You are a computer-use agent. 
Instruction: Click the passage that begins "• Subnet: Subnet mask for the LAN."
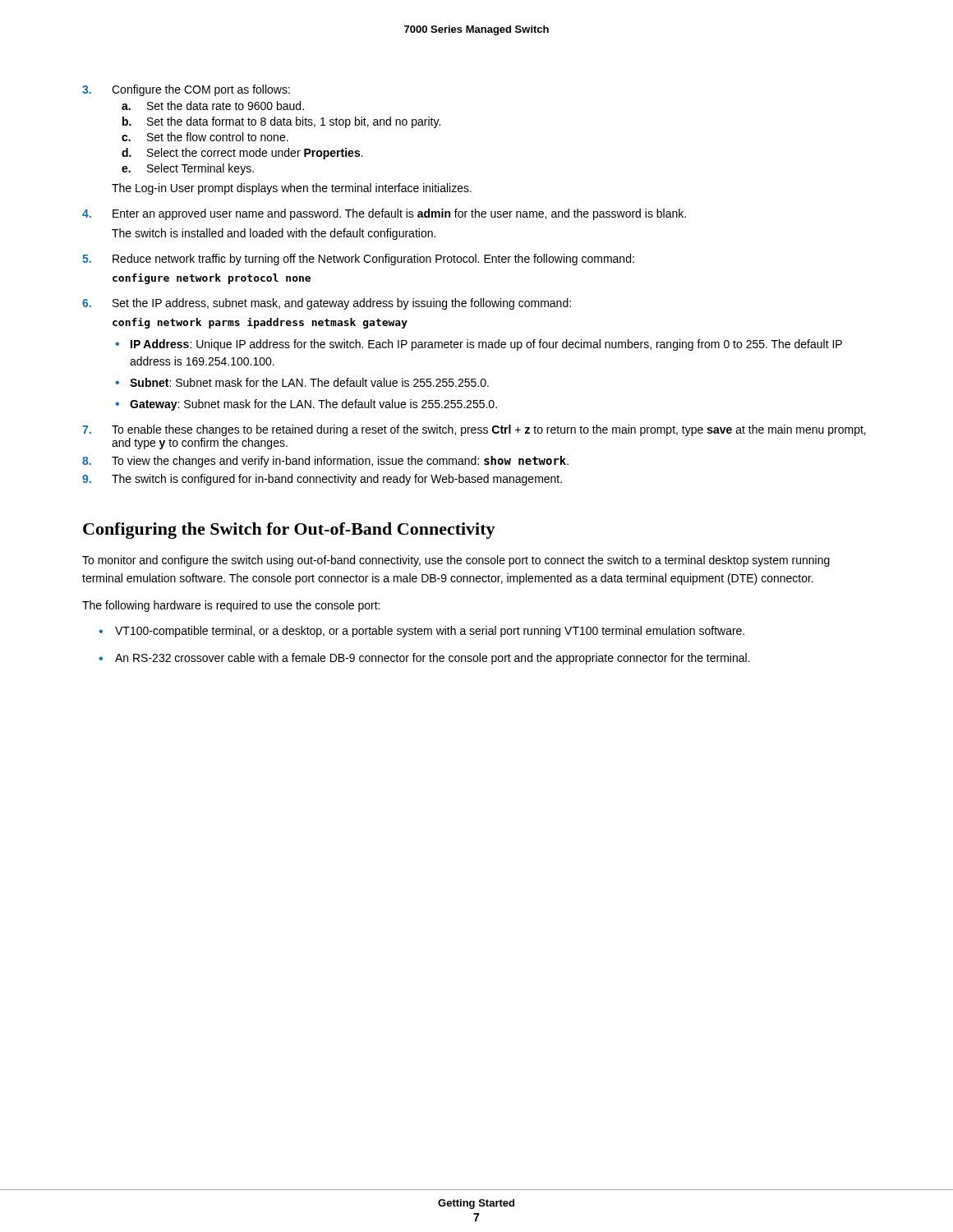click(493, 383)
